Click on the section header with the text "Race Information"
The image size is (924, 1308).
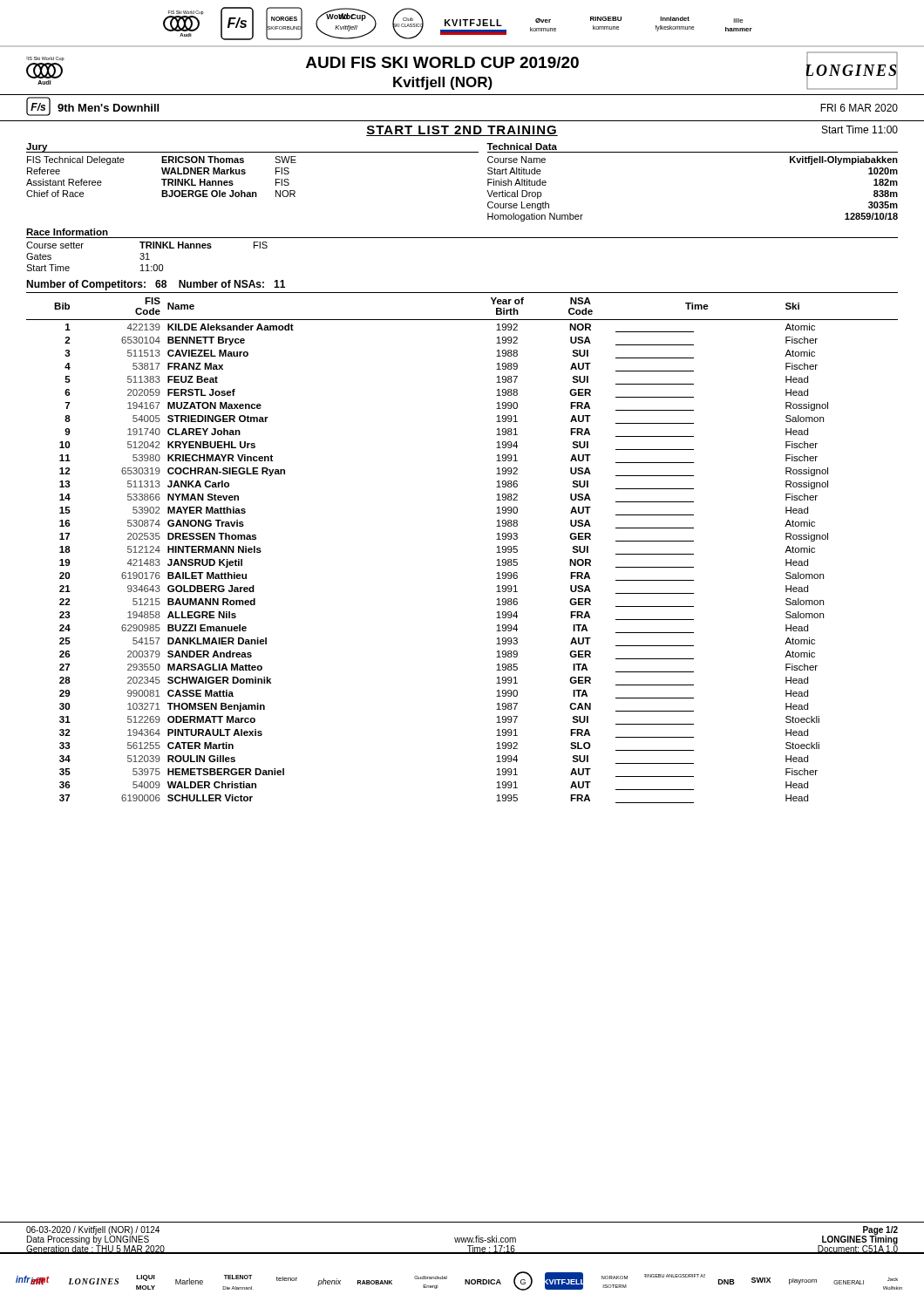click(x=67, y=232)
